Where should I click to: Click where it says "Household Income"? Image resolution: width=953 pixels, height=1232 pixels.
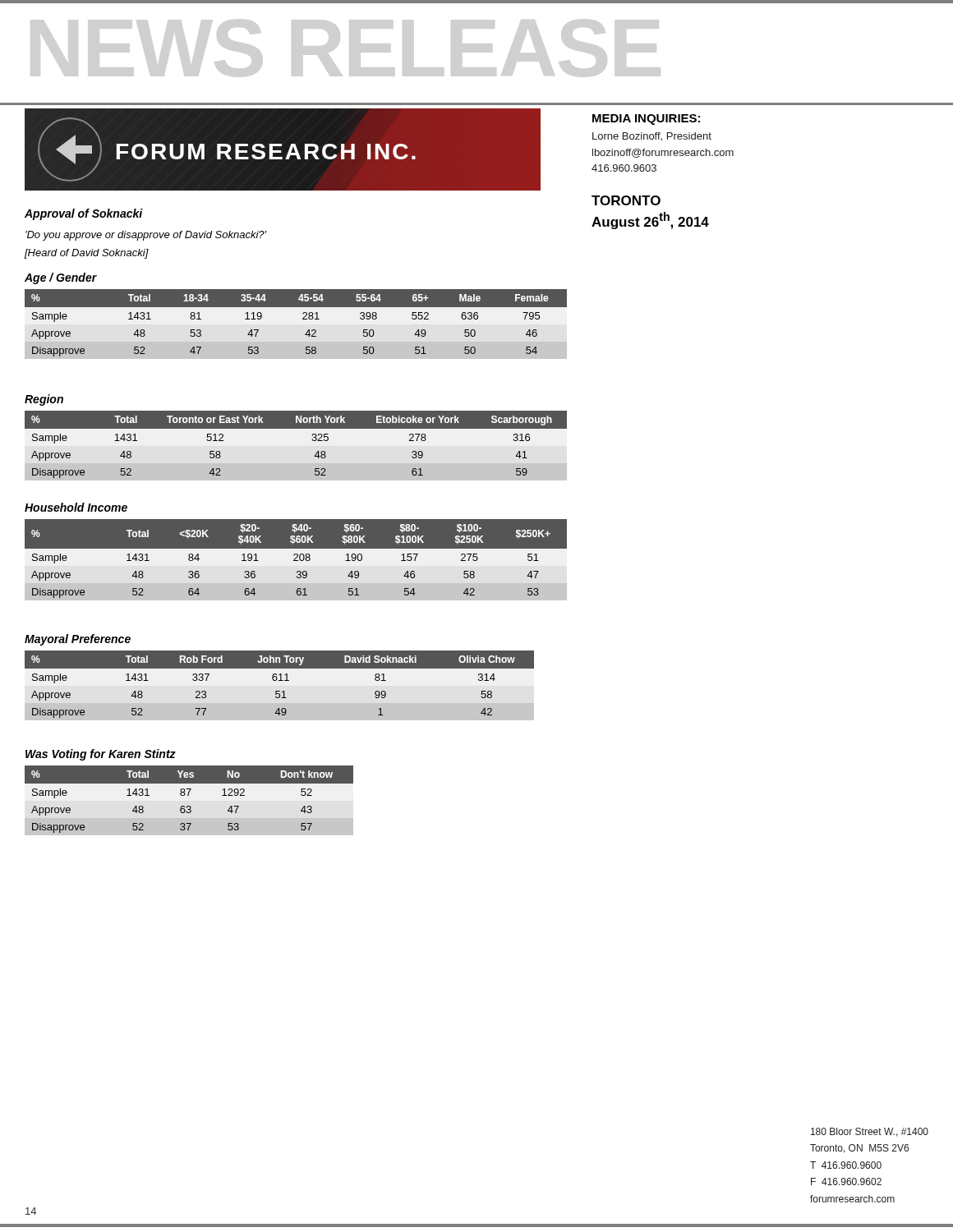point(76,508)
